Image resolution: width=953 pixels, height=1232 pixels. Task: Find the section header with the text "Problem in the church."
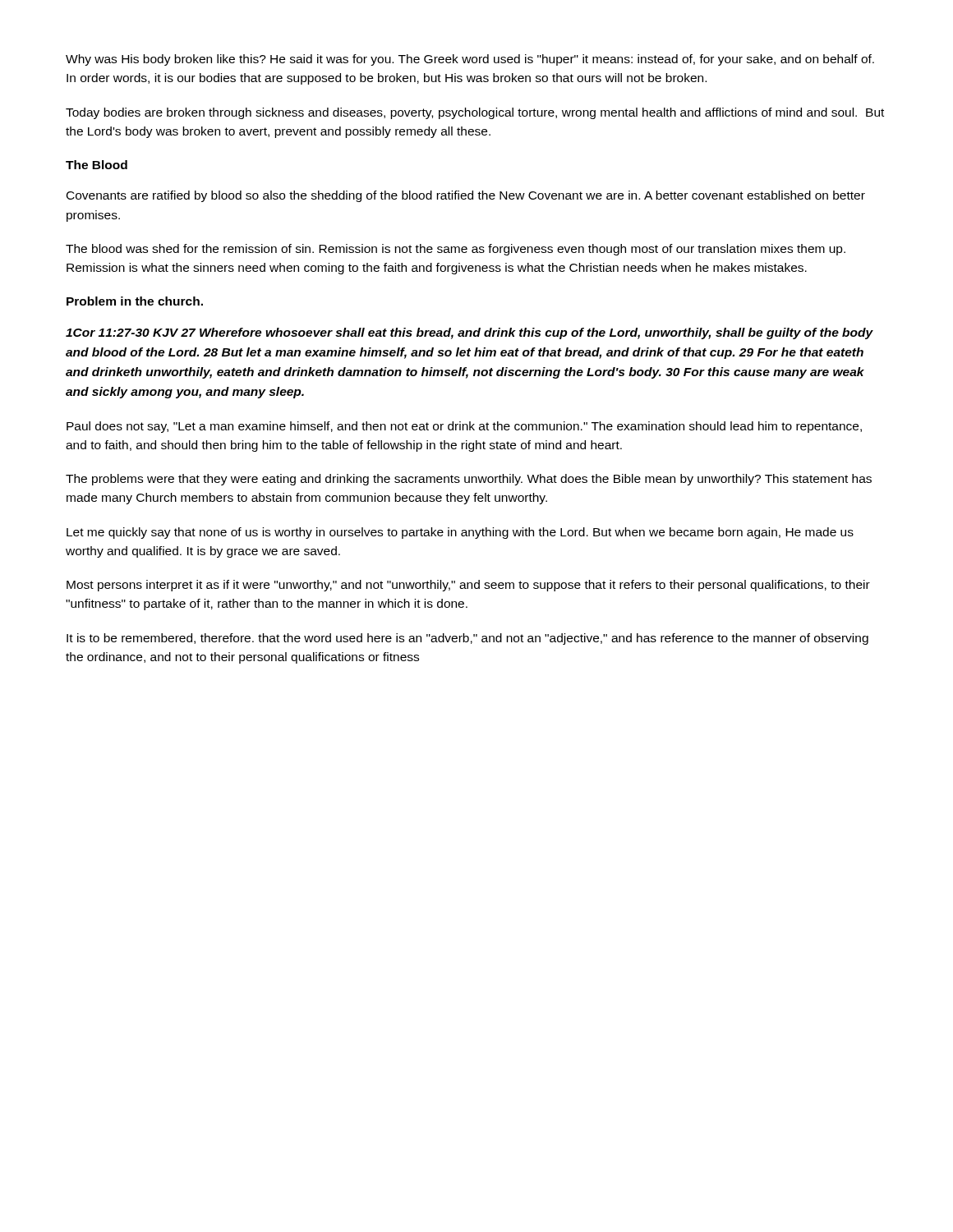pyautogui.click(x=135, y=301)
